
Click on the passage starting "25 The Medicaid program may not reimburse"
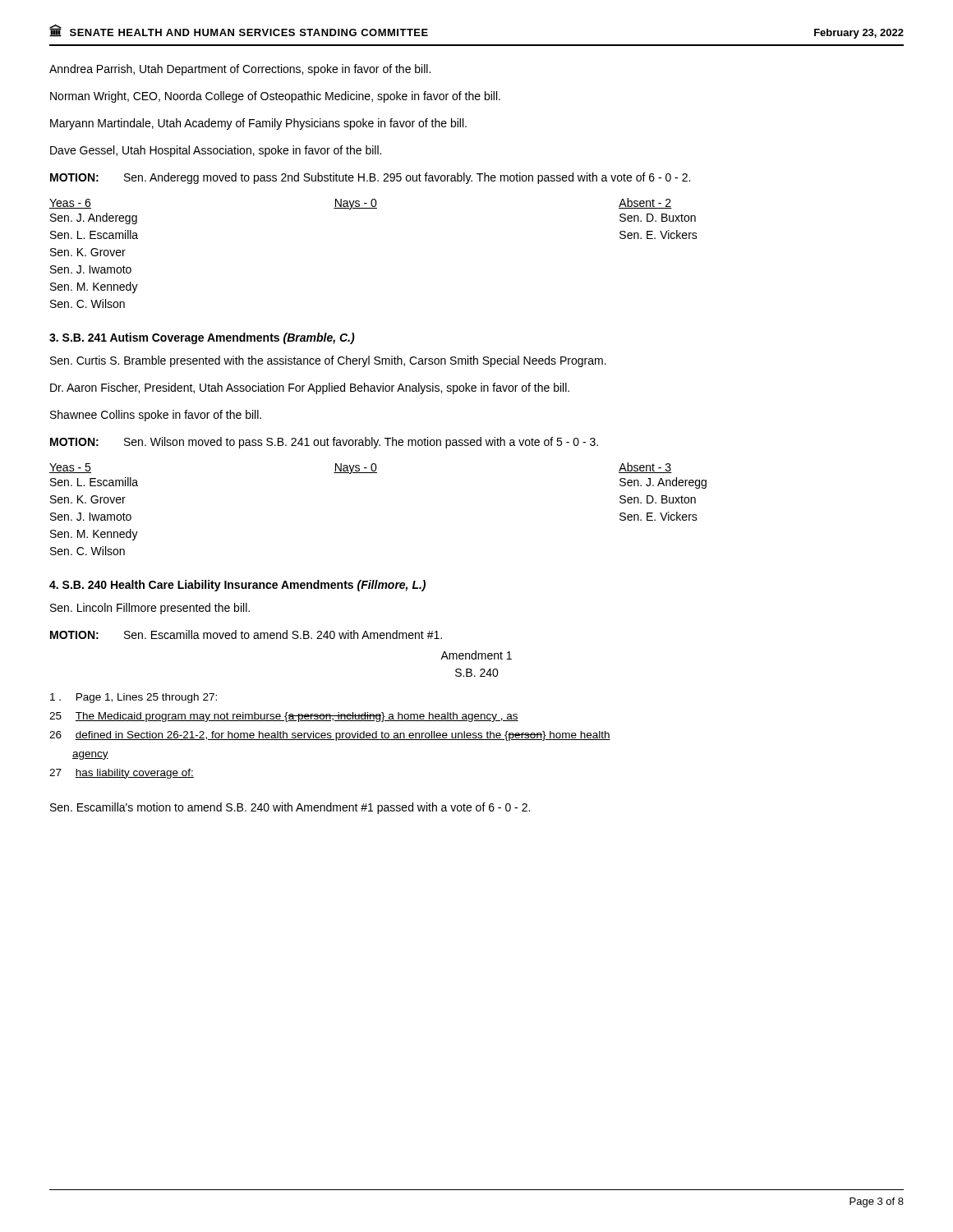pyautogui.click(x=284, y=717)
